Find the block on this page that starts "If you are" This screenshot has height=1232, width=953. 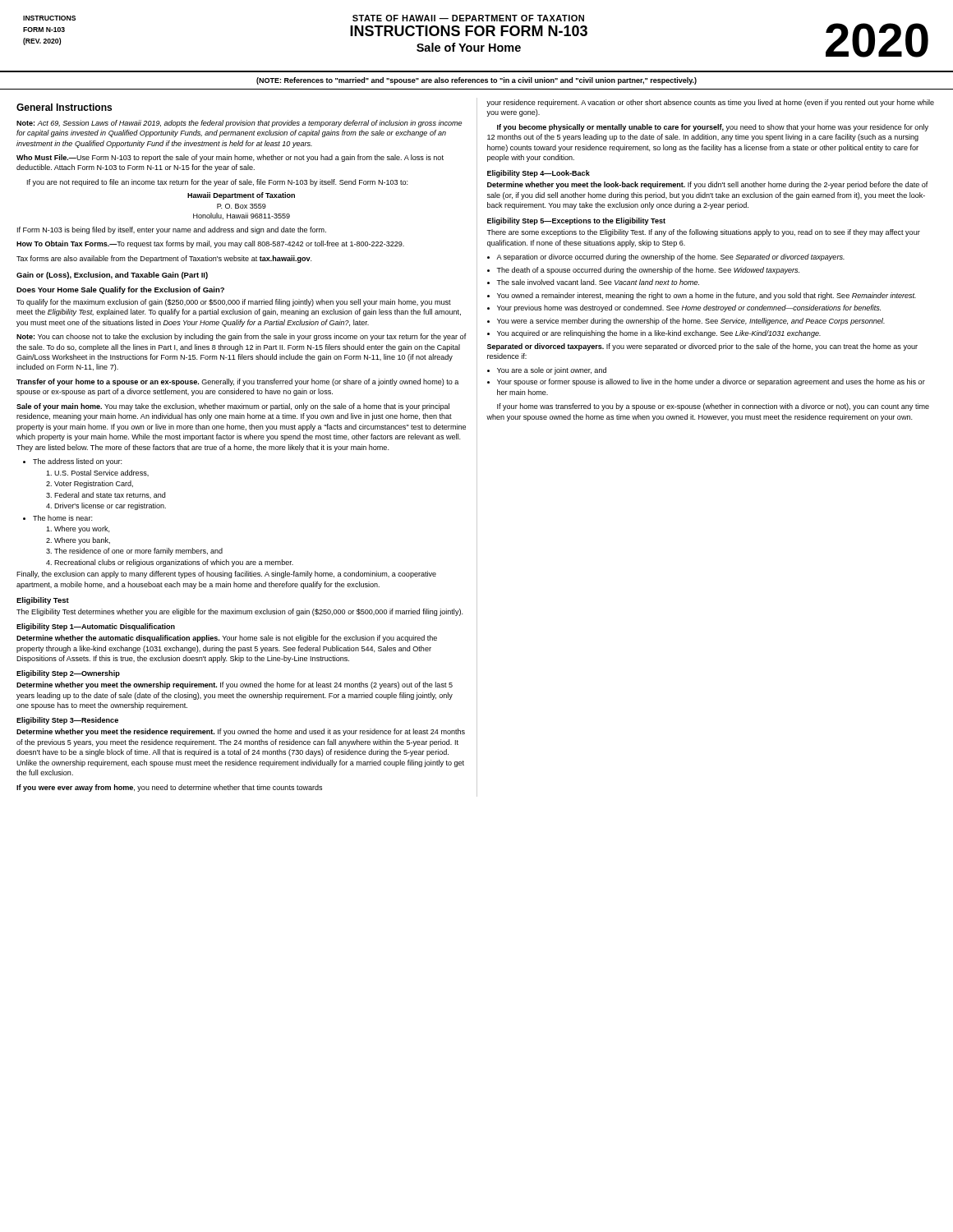[x=241, y=183]
